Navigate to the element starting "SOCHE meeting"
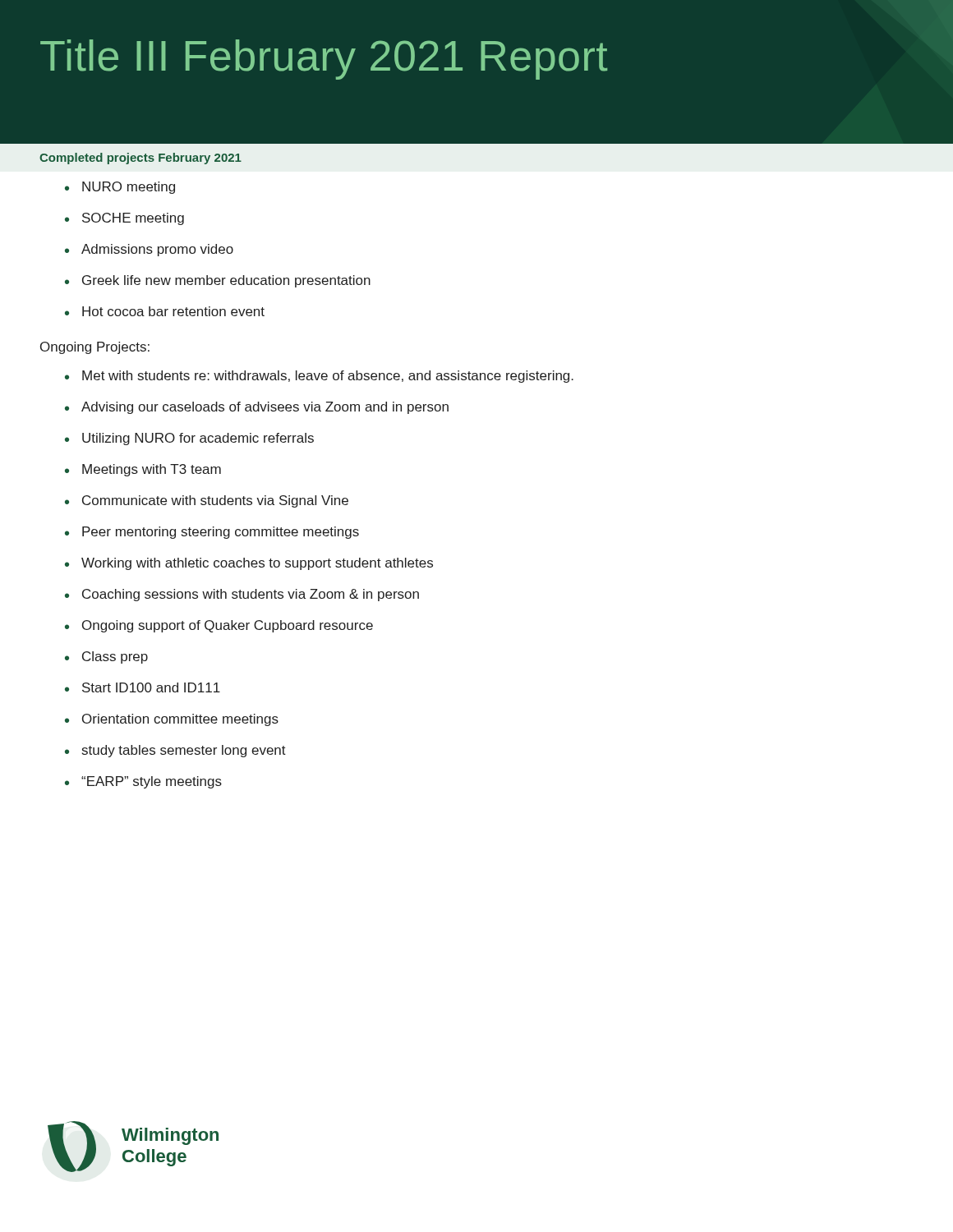Screen dimensions: 1232x953 click(133, 218)
